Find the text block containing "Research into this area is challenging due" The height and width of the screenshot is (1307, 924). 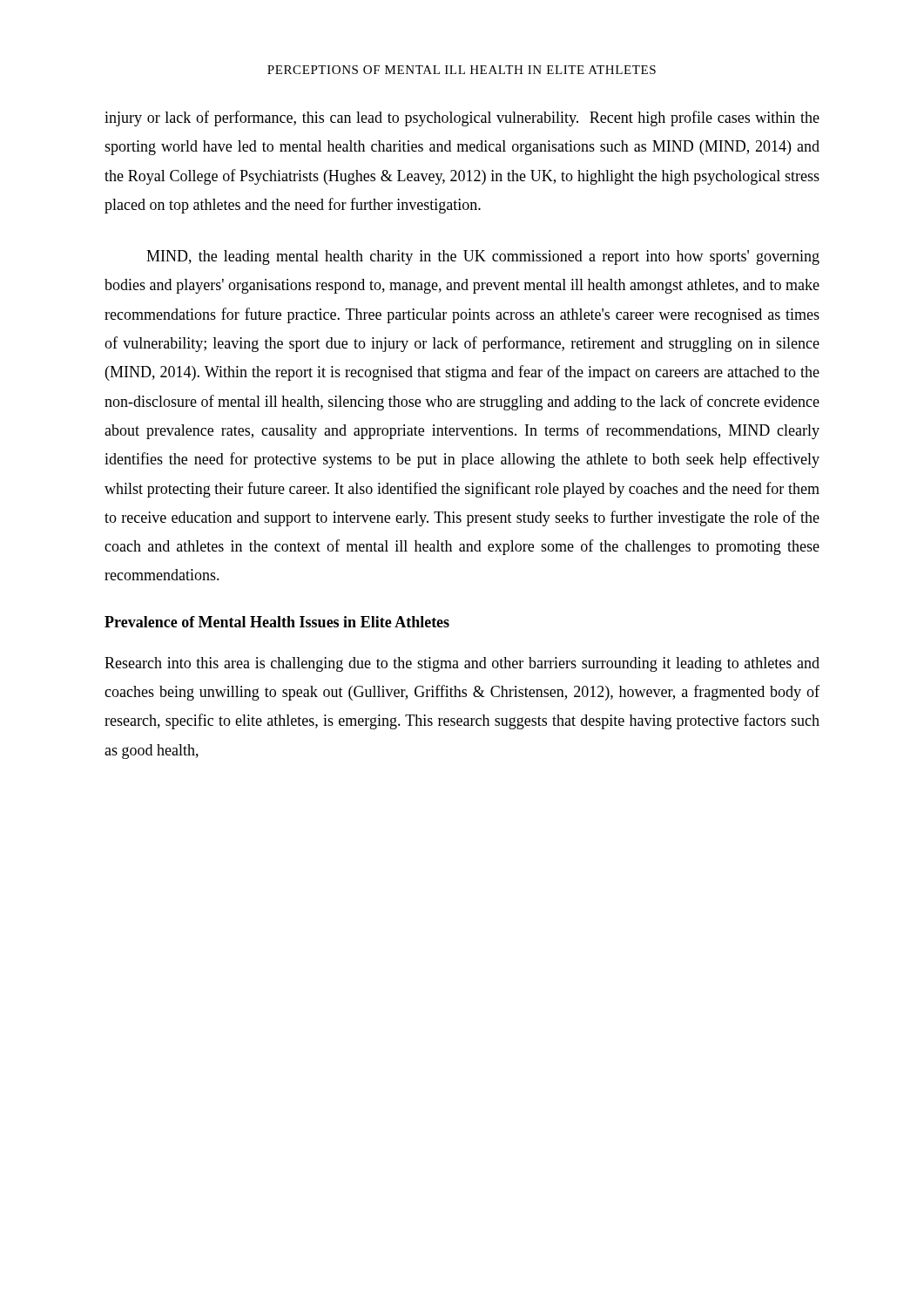(x=462, y=707)
